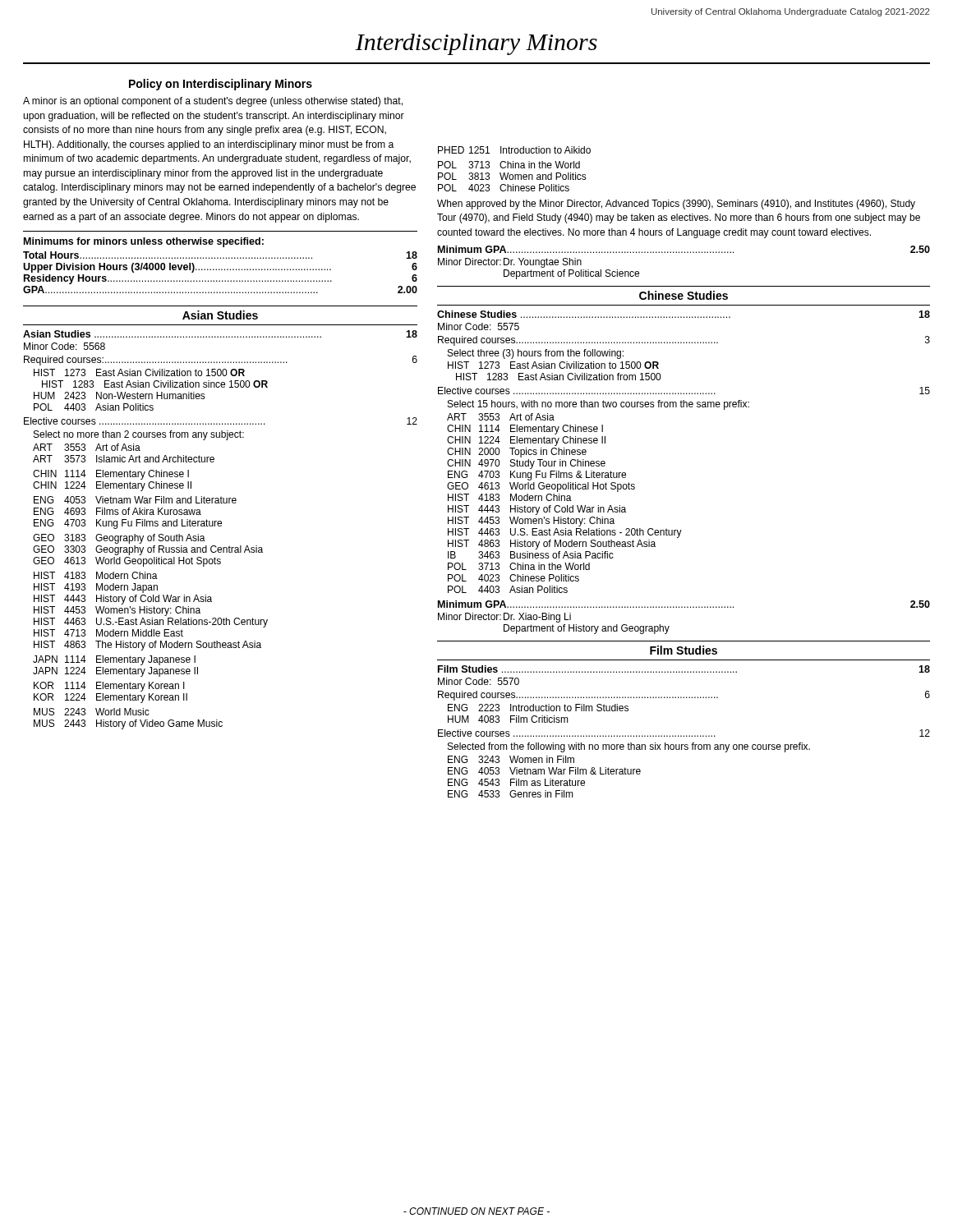Select the list item that reads "Residency Hours"
The width and height of the screenshot is (953, 1232).
(220, 278)
